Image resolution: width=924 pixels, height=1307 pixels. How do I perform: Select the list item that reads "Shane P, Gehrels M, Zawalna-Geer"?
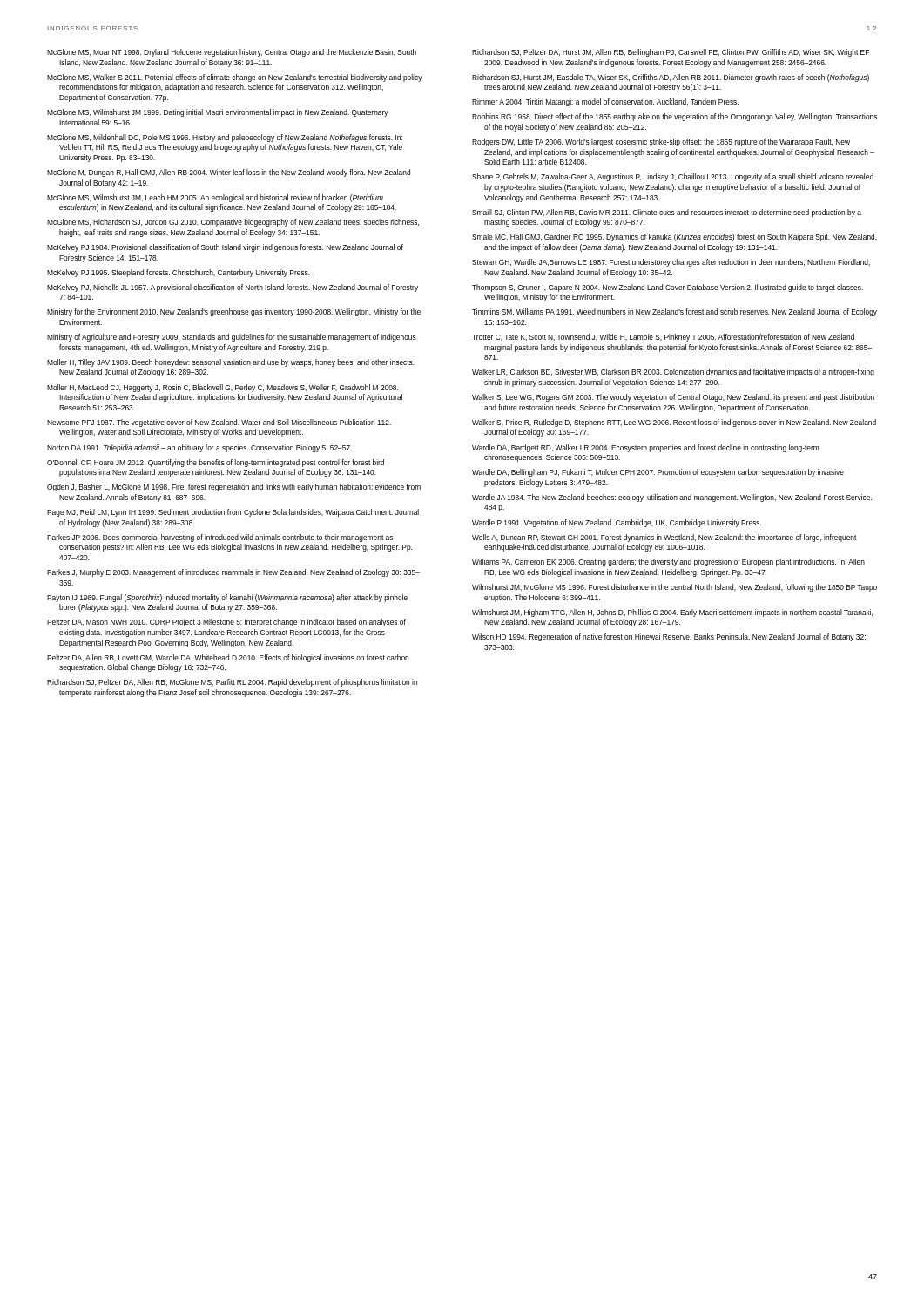click(x=673, y=187)
